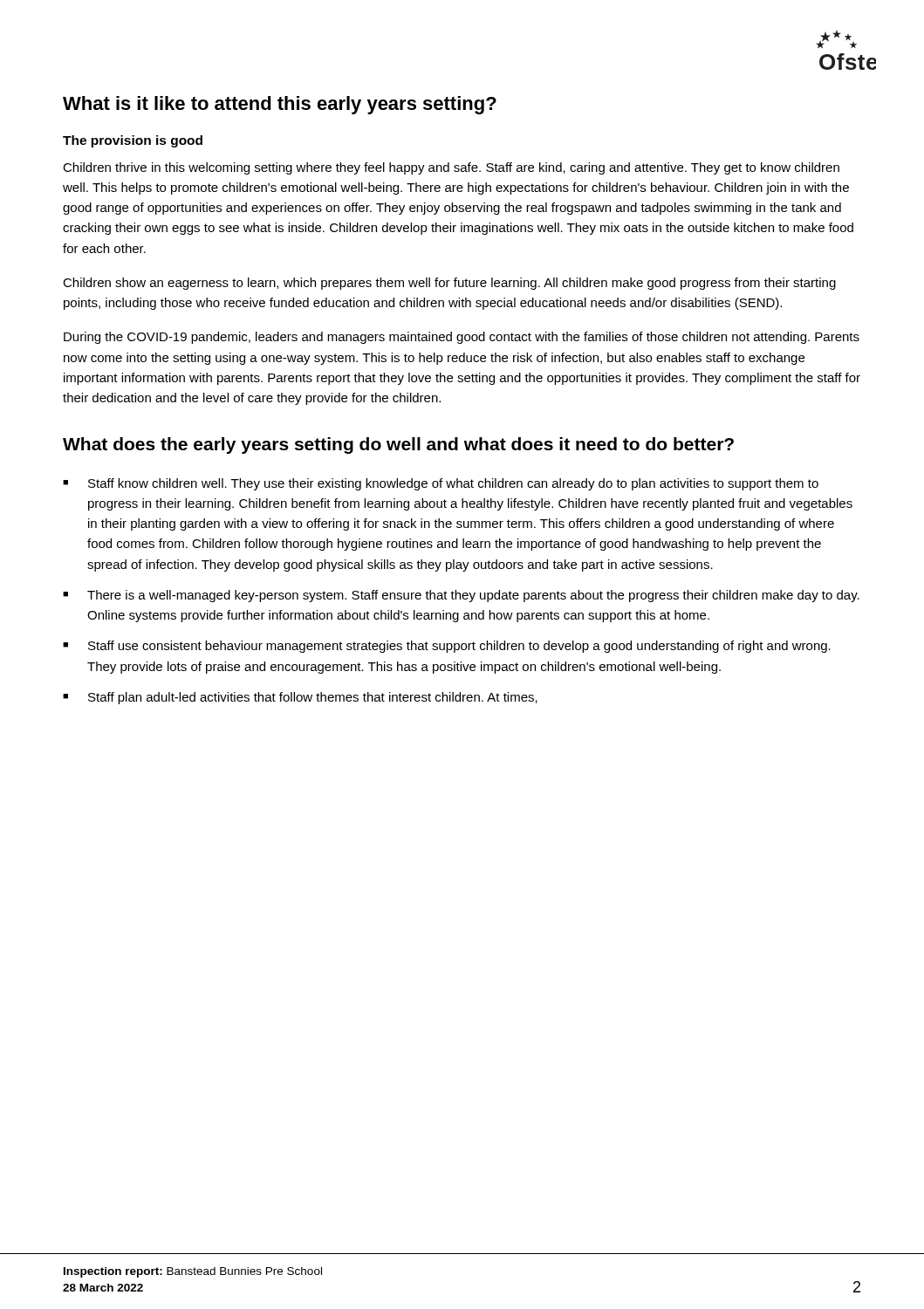The image size is (924, 1309).
Task: Click on the region starting "The provision is good"
Action: (133, 141)
